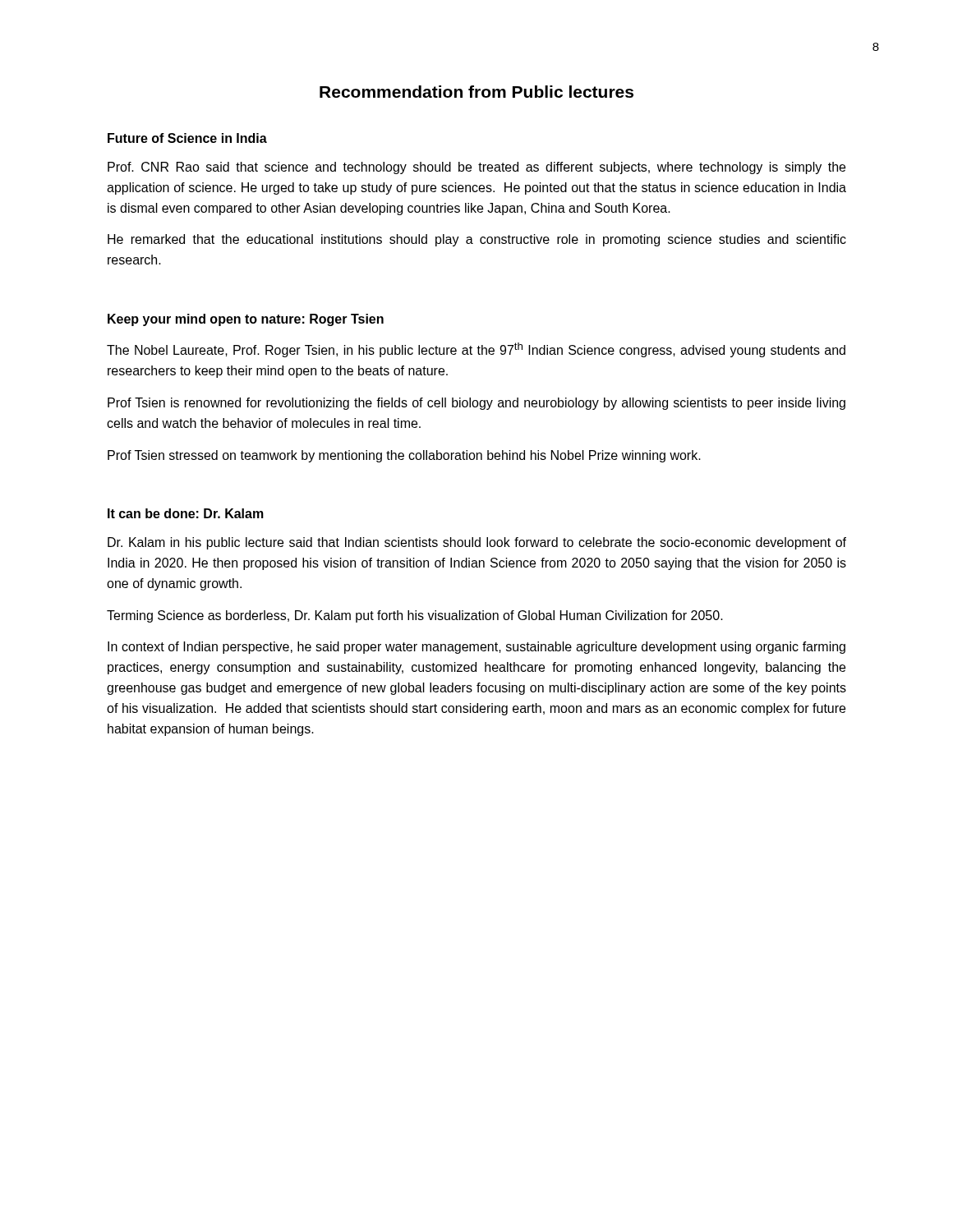Click on the text block starting "It can be done: Dr. Kalam"

click(185, 514)
